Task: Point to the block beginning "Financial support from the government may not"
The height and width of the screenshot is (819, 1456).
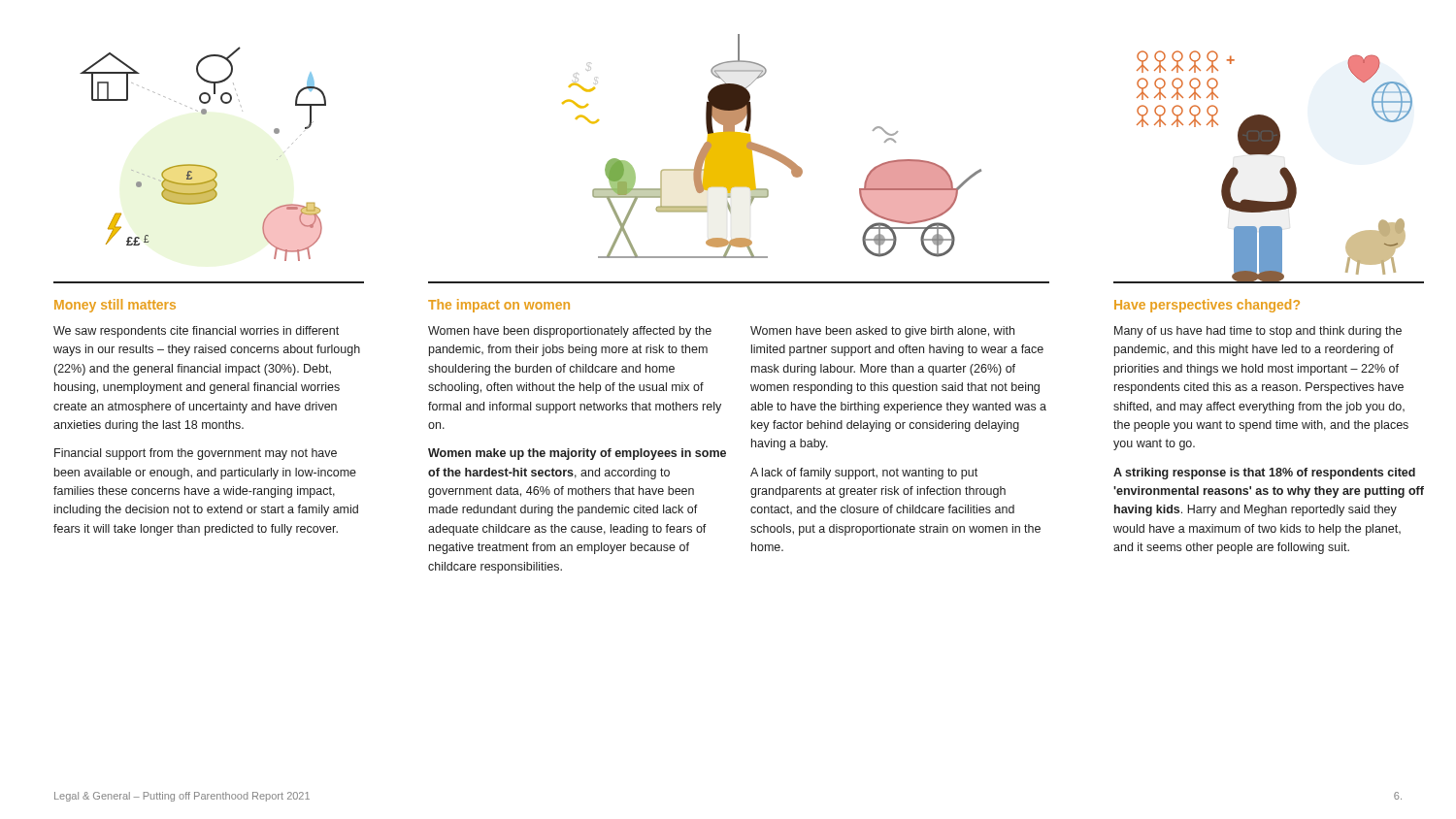Action: pos(206,491)
